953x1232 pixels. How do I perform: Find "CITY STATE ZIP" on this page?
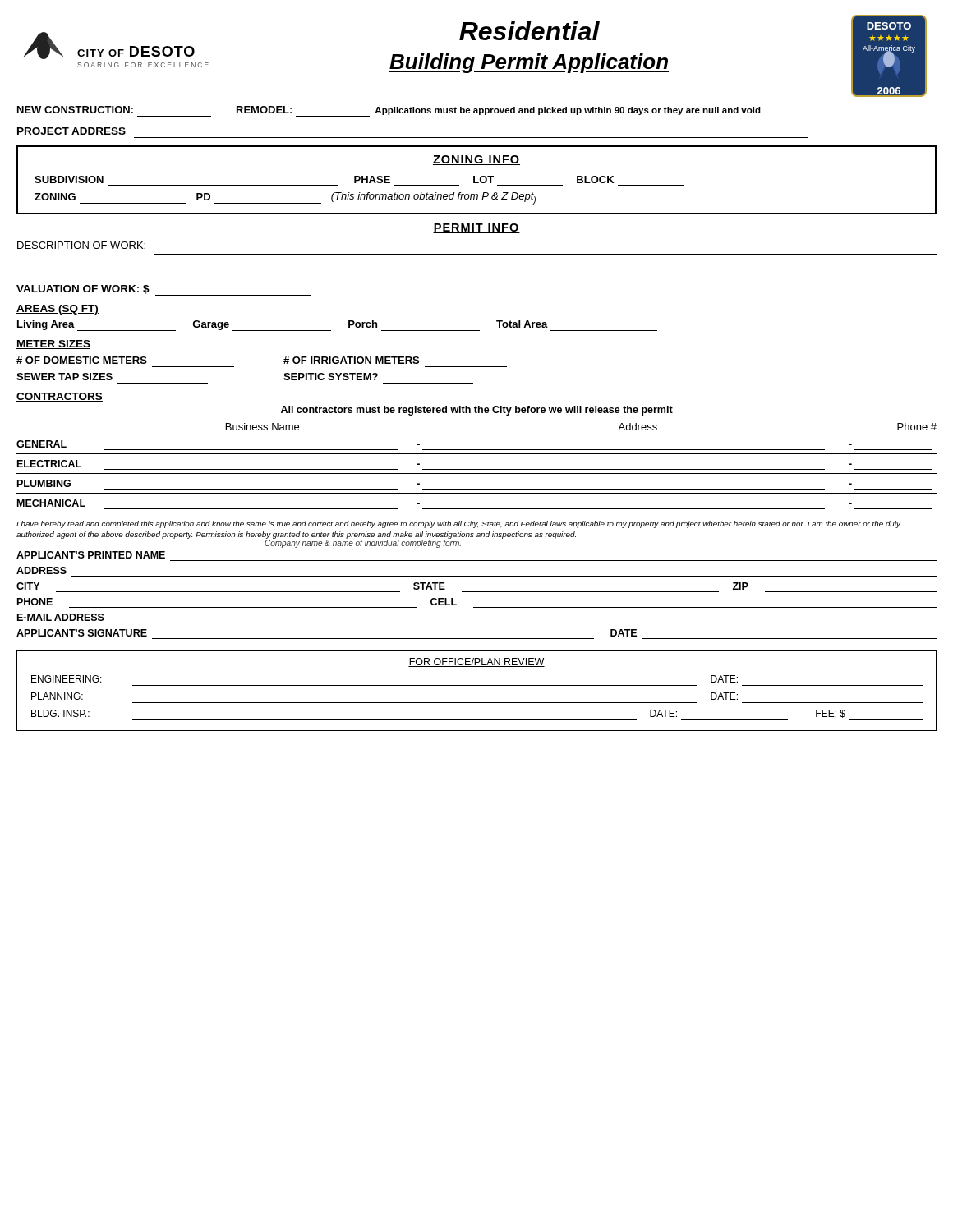coord(476,586)
